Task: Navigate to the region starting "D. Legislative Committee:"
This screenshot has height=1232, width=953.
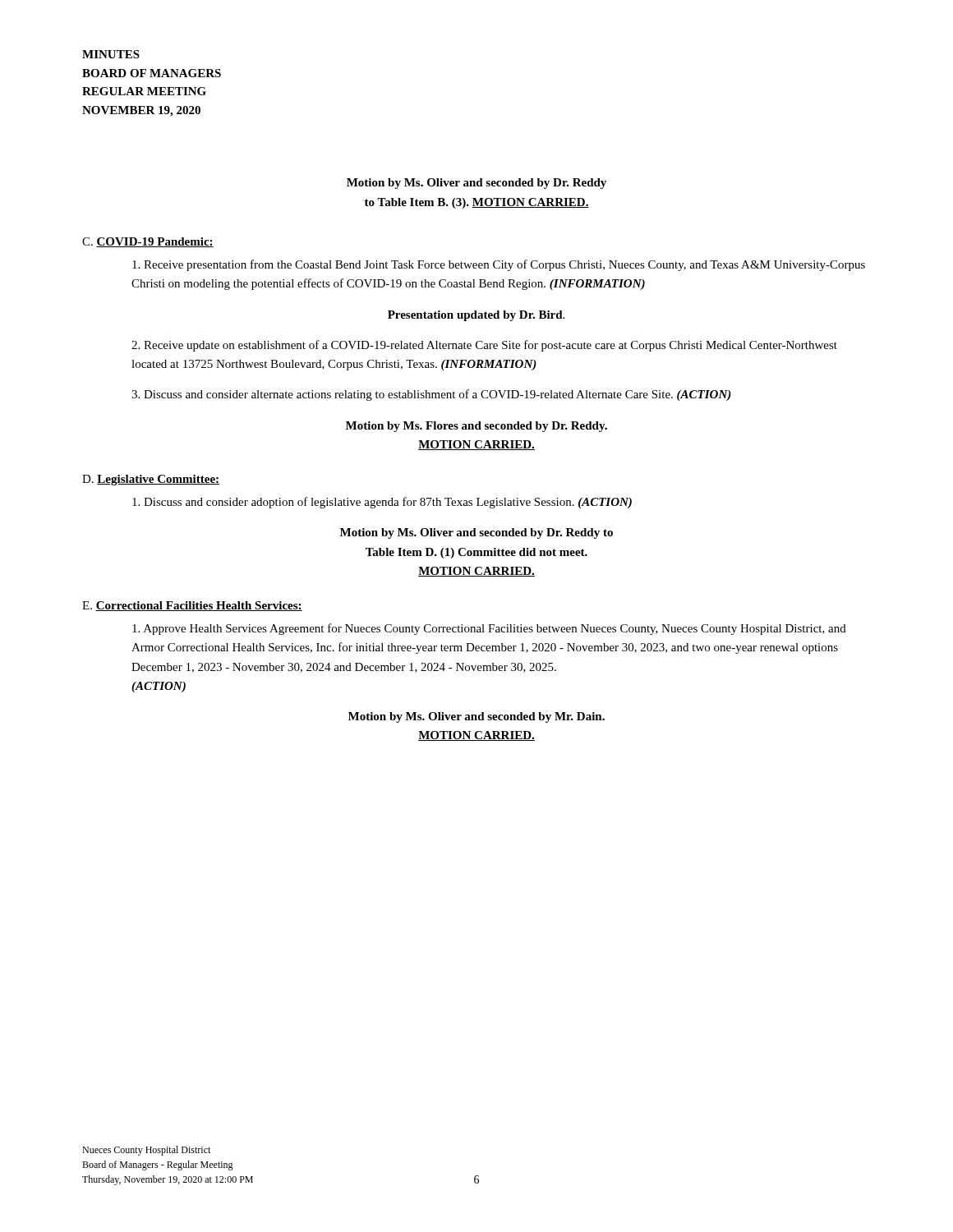Action: (151, 479)
